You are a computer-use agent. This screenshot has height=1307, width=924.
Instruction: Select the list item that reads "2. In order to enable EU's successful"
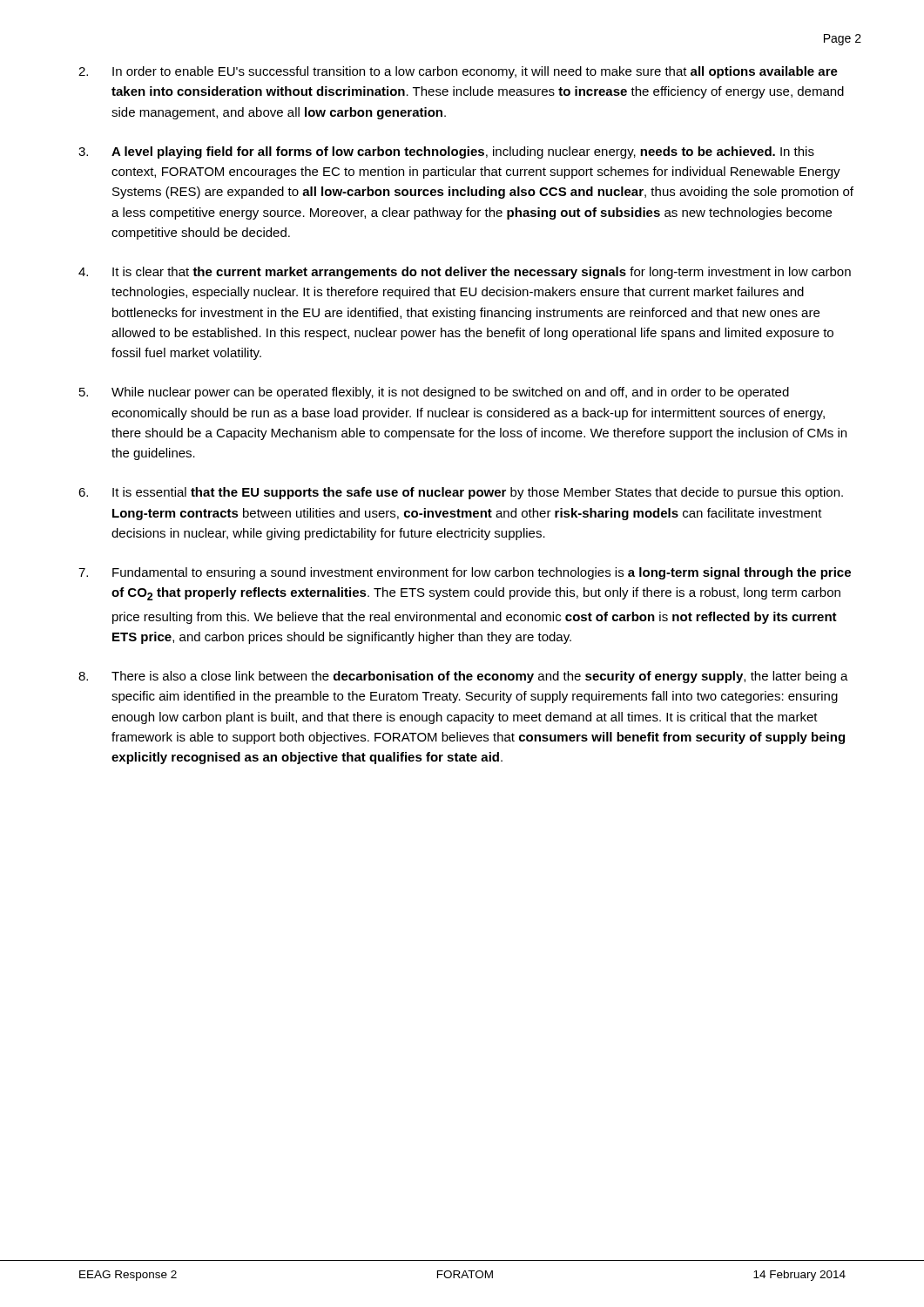point(466,91)
